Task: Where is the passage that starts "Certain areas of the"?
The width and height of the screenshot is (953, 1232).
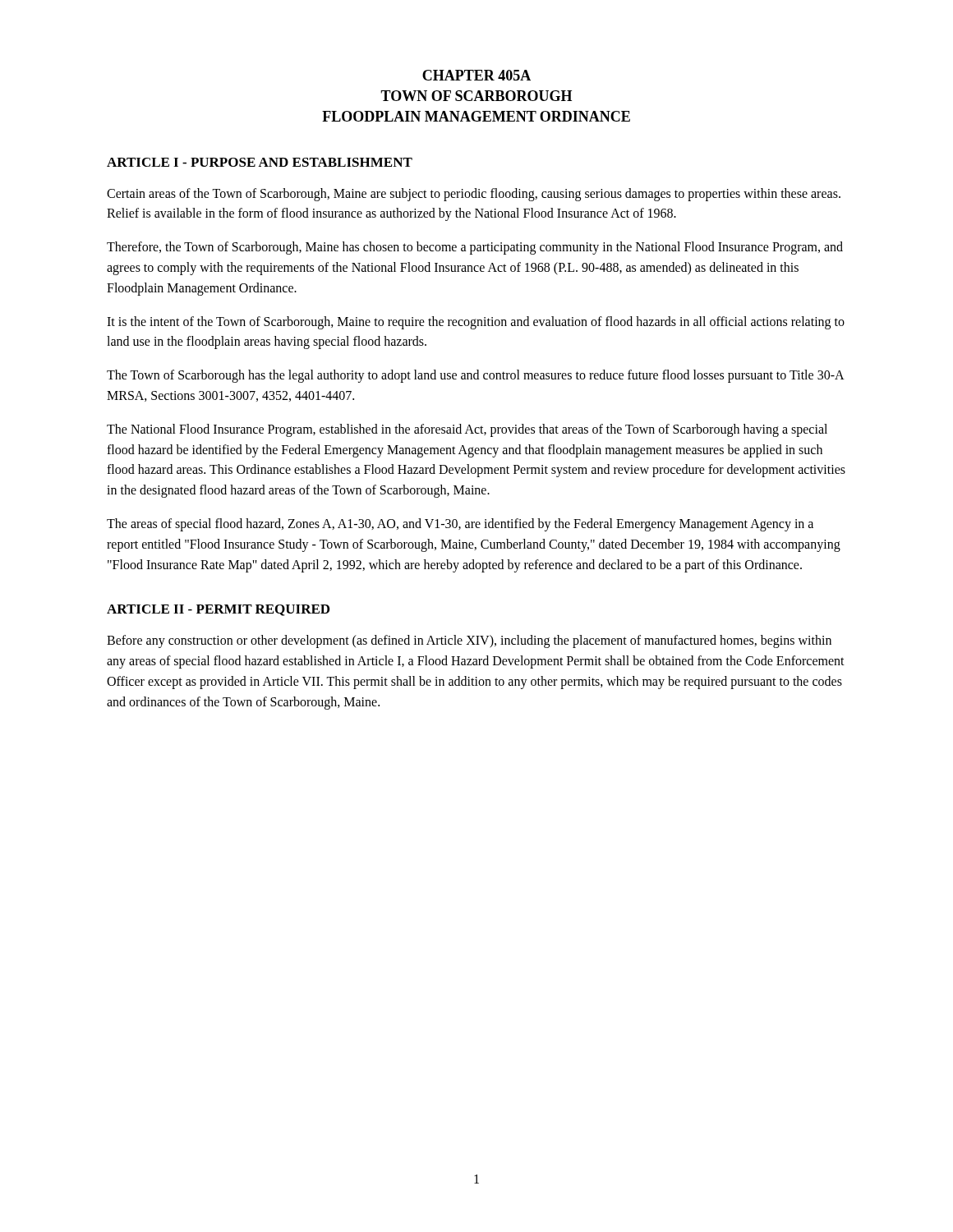Action: [474, 203]
